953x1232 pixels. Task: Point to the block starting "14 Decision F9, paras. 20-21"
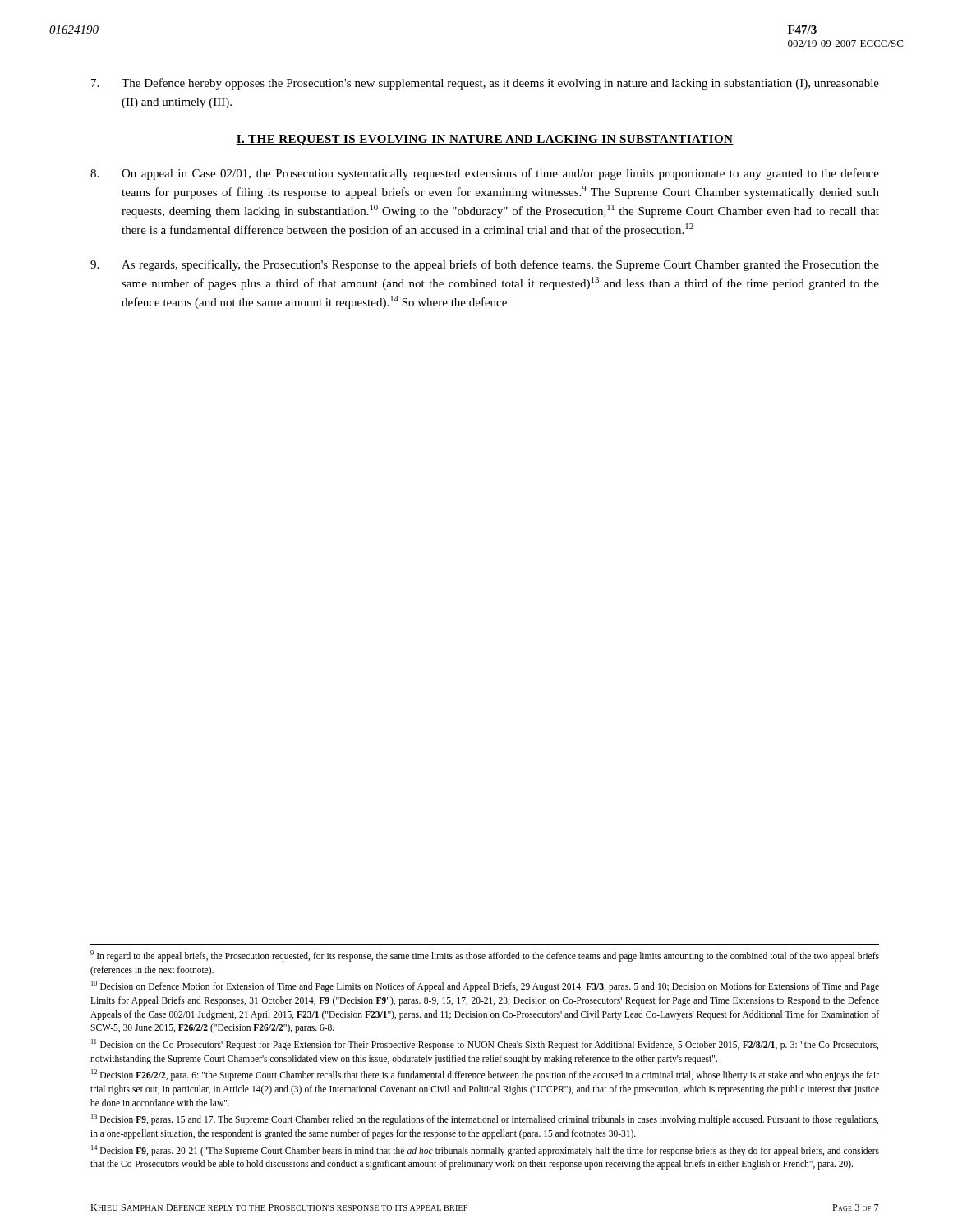coord(485,1157)
